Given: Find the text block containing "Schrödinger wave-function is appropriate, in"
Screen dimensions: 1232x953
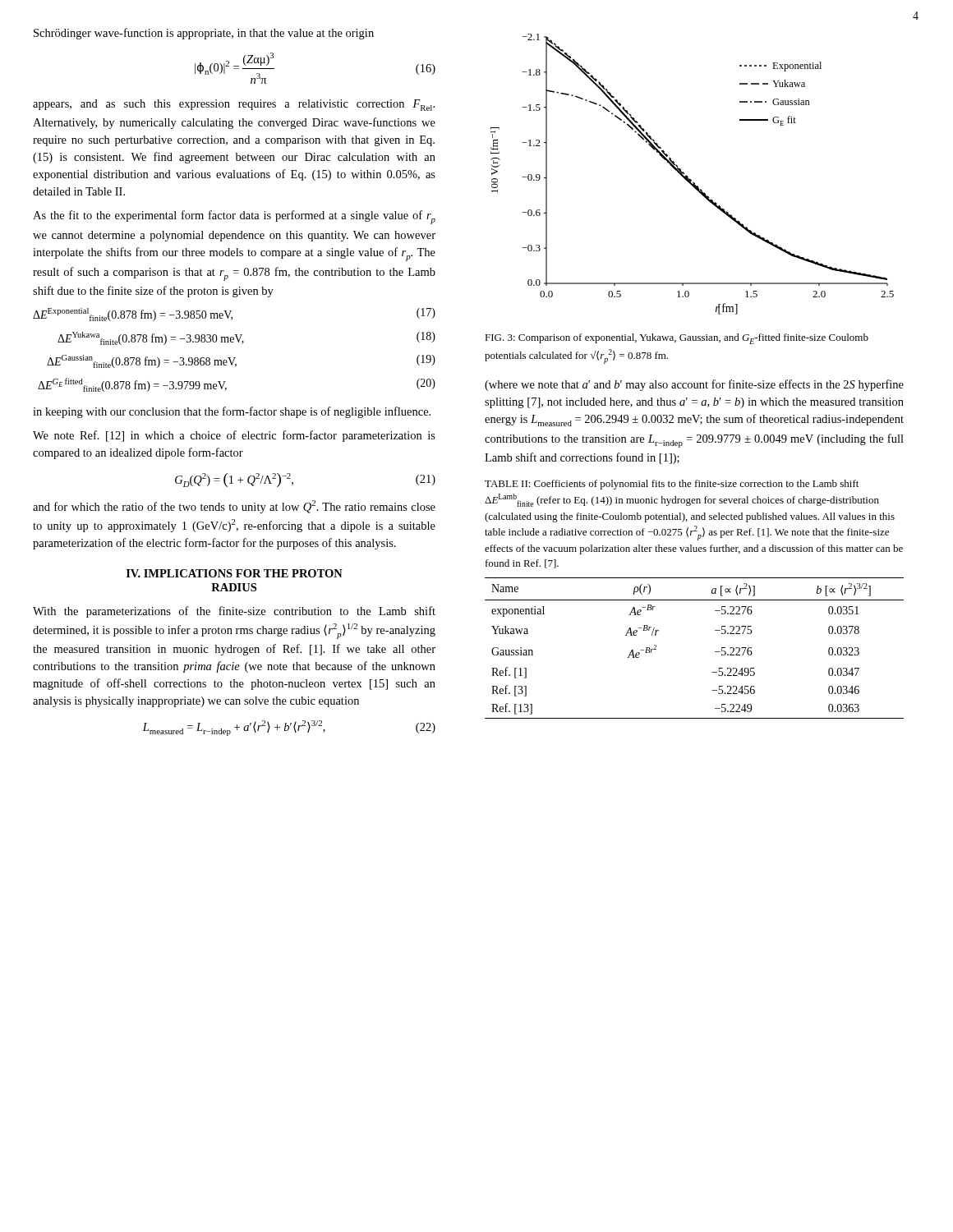Looking at the screenshot, I should point(234,33).
